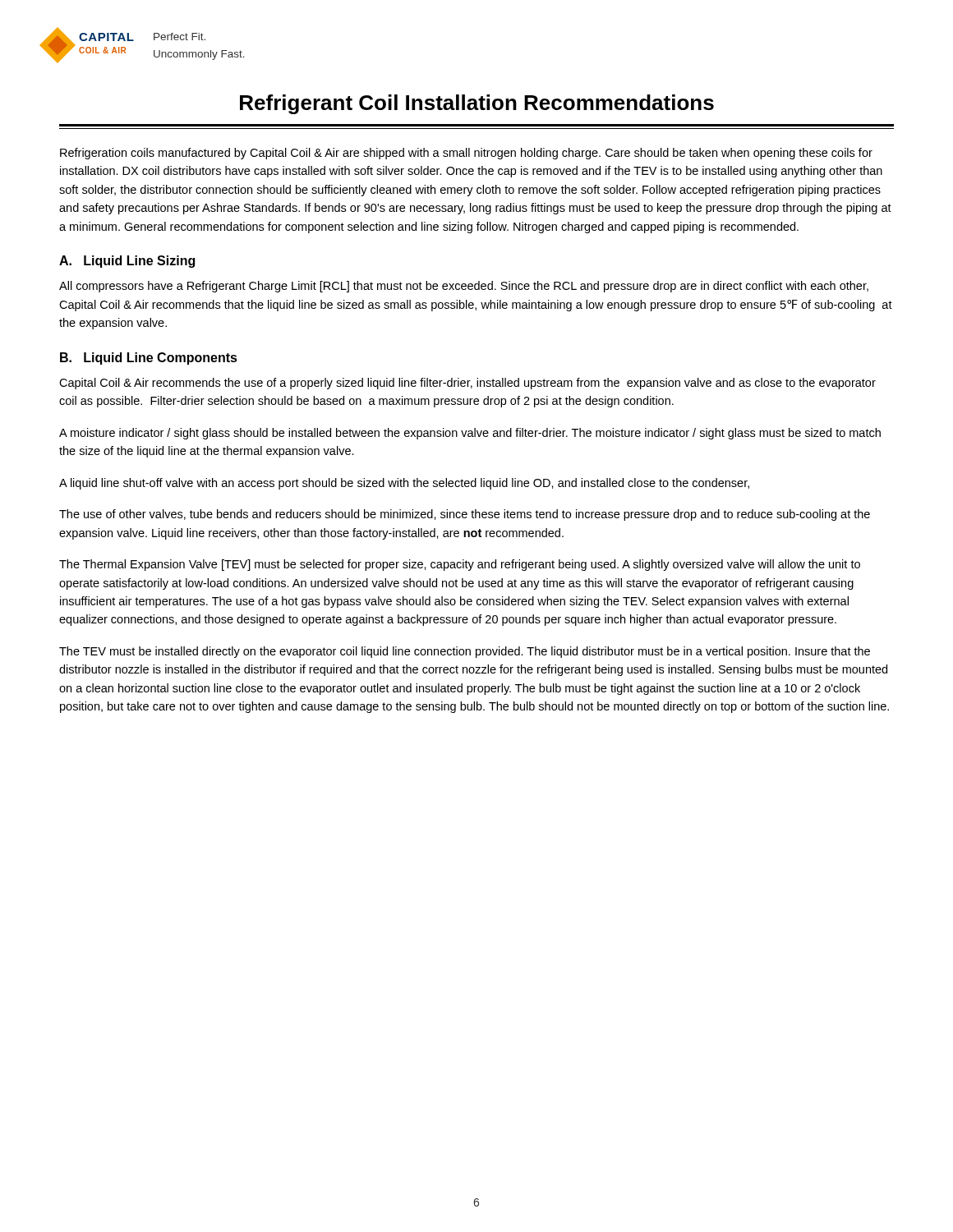The height and width of the screenshot is (1232, 953).
Task: Point to the block beginning "All compressors have"
Action: [x=475, y=305]
